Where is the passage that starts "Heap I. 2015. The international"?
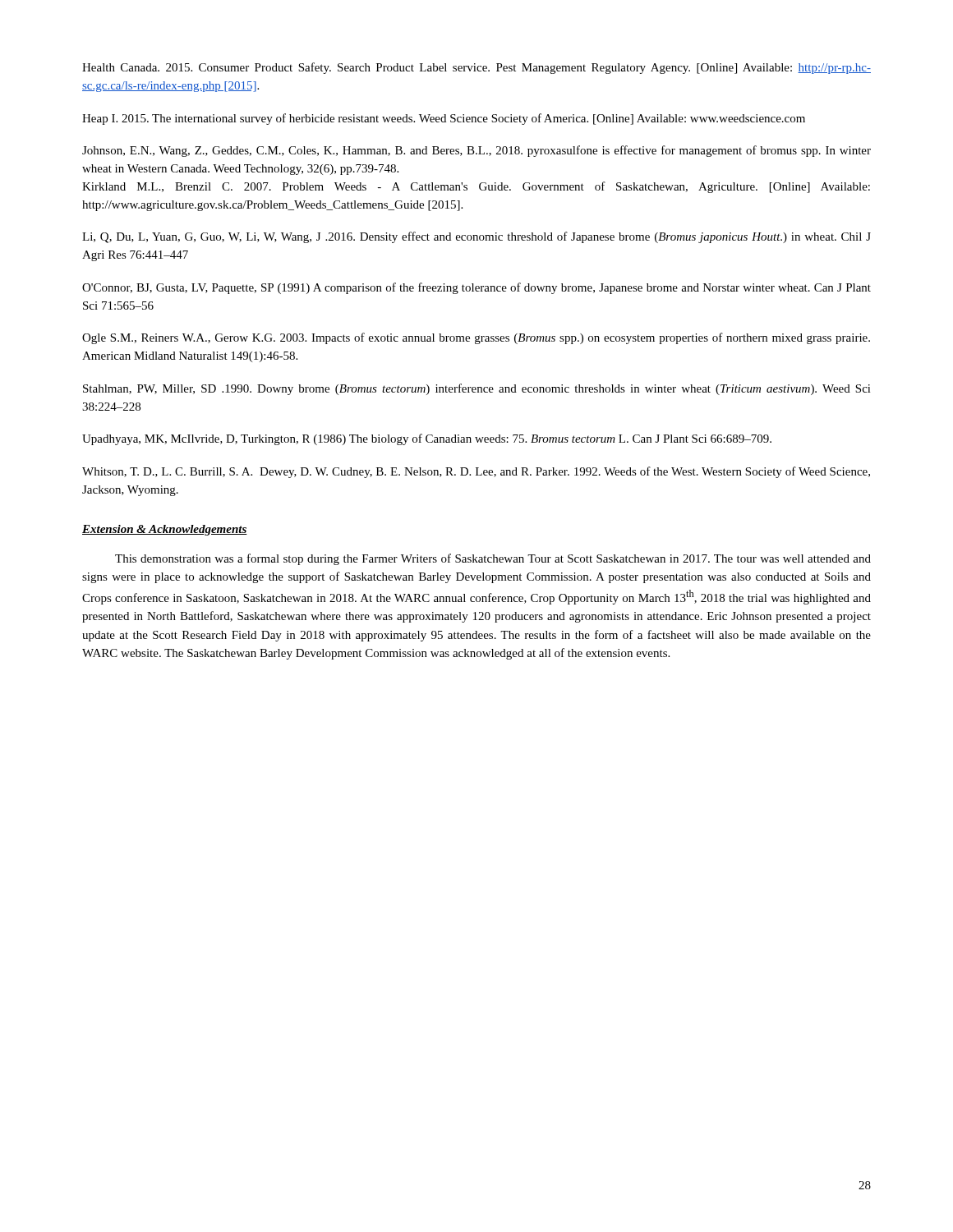The image size is (953, 1232). tap(444, 118)
